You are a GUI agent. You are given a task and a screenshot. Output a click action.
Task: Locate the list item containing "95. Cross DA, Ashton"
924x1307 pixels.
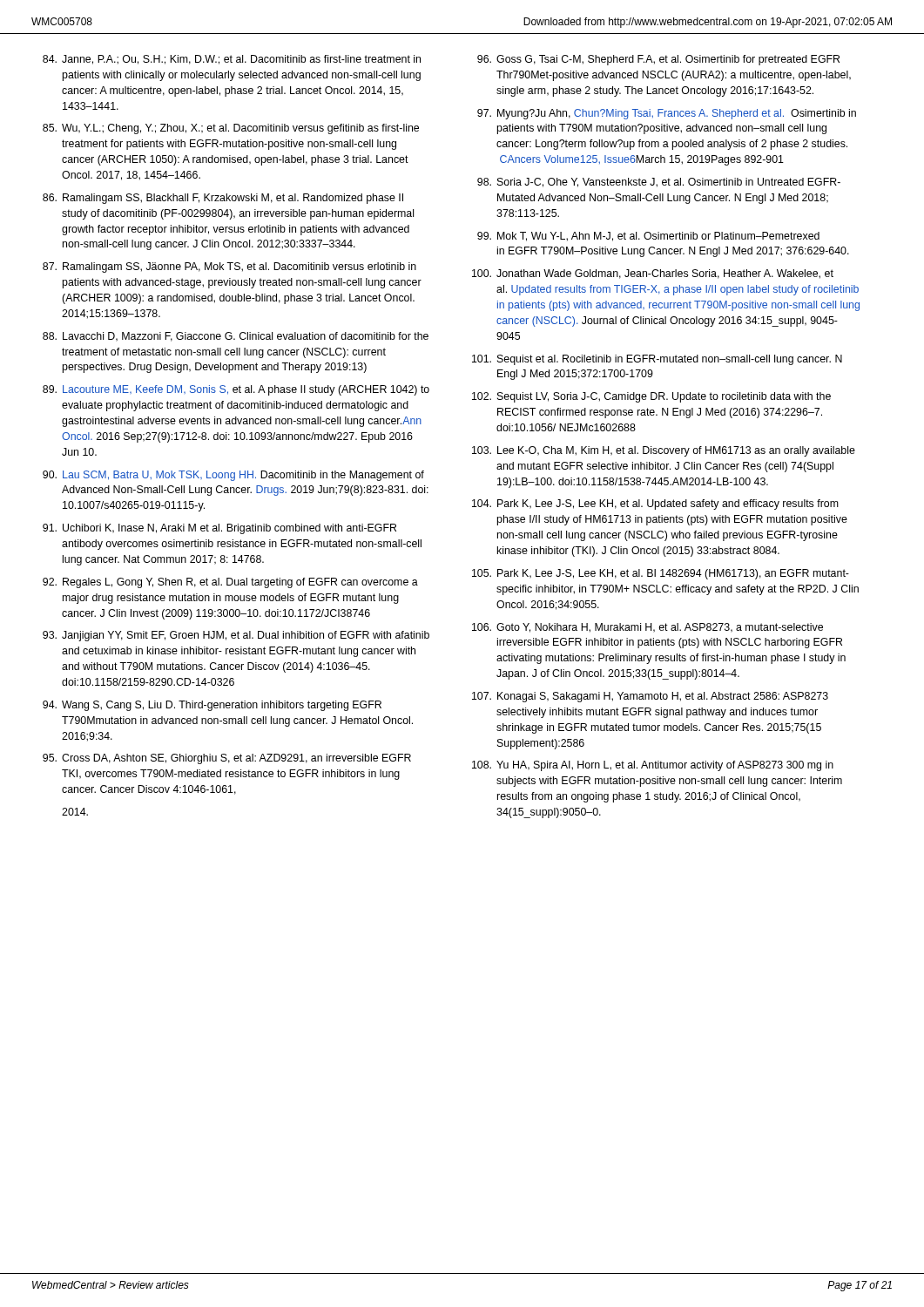(x=232, y=775)
